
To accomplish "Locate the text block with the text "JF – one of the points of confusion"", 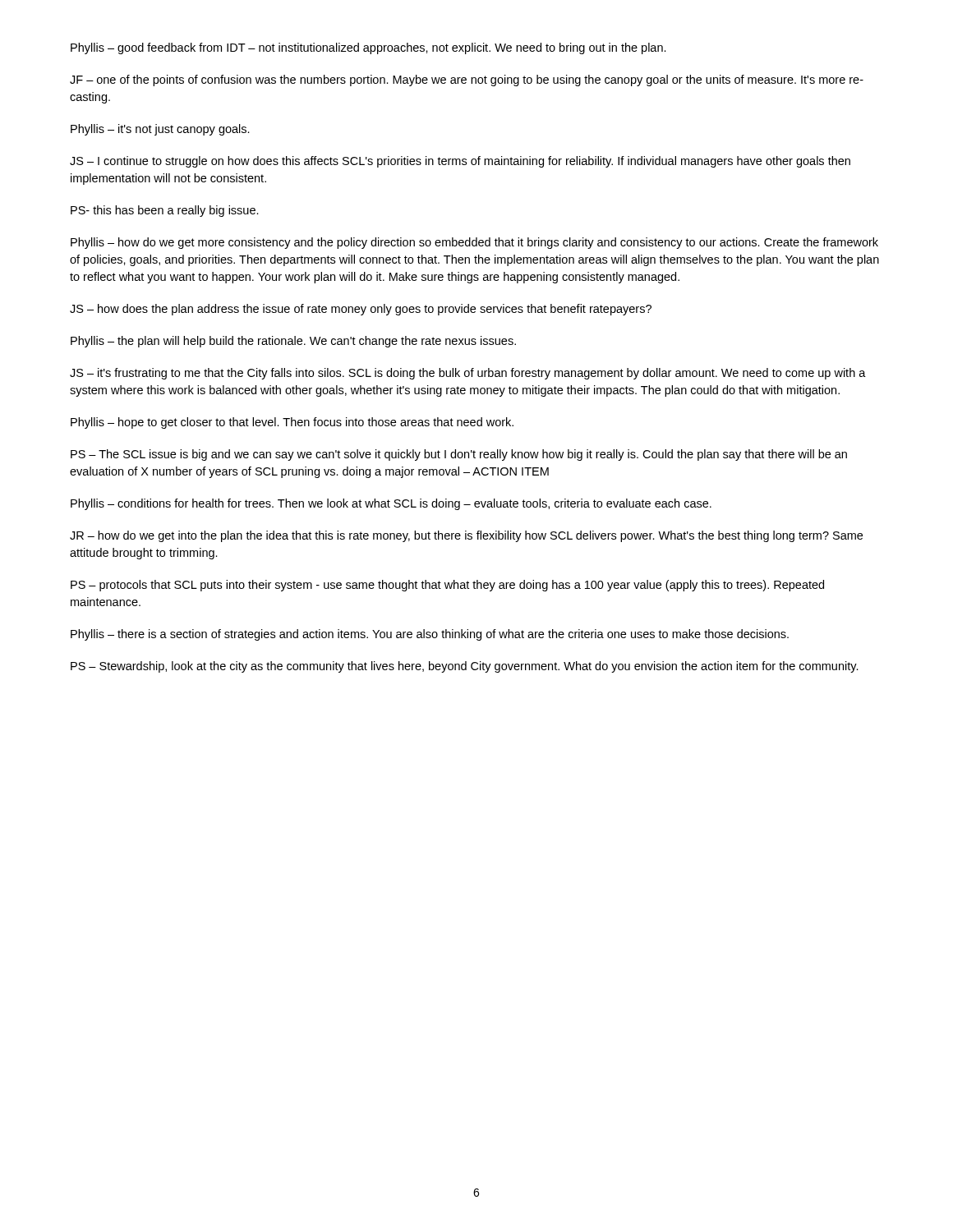I will point(467,88).
